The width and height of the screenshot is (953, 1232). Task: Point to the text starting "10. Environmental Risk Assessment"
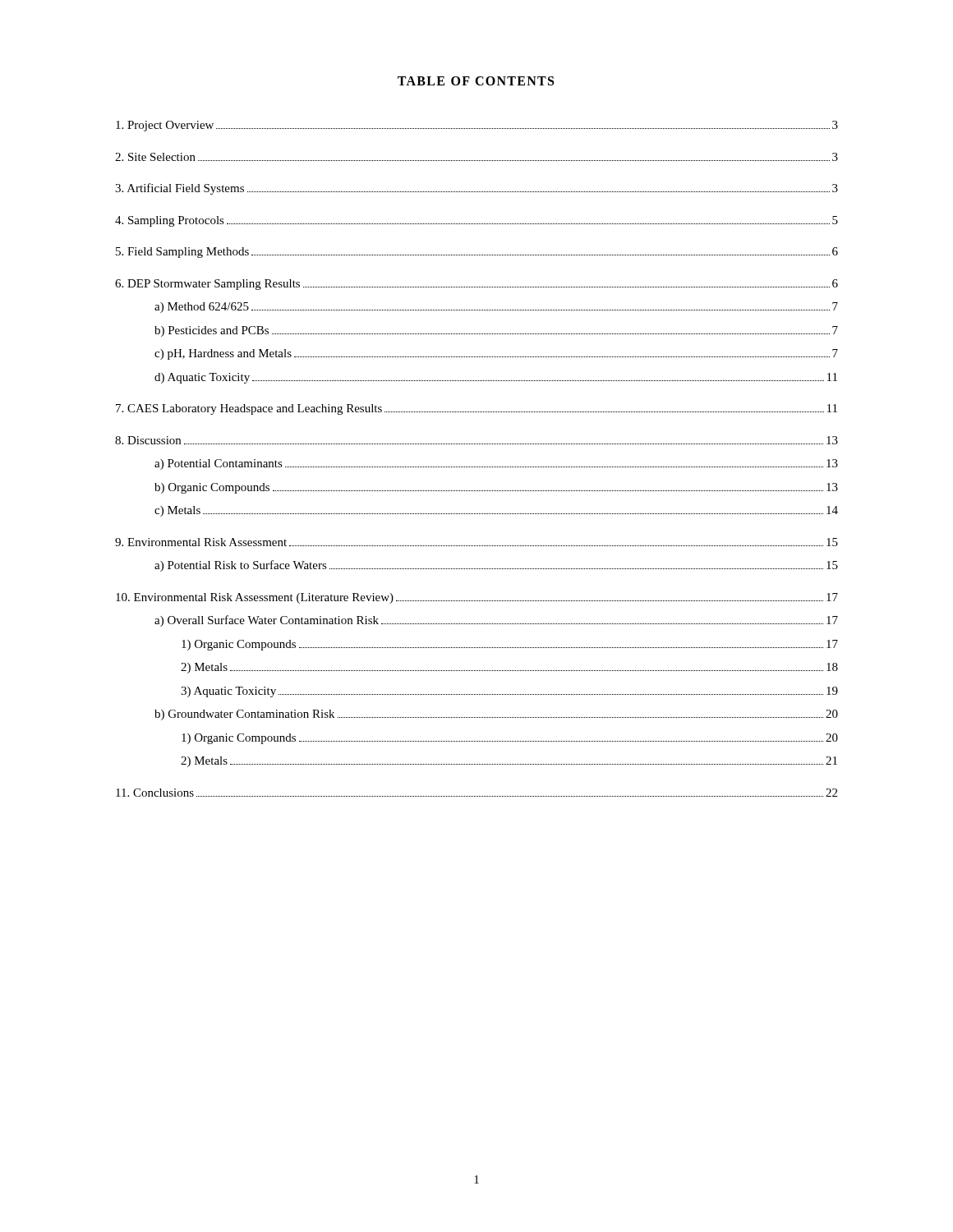476,597
